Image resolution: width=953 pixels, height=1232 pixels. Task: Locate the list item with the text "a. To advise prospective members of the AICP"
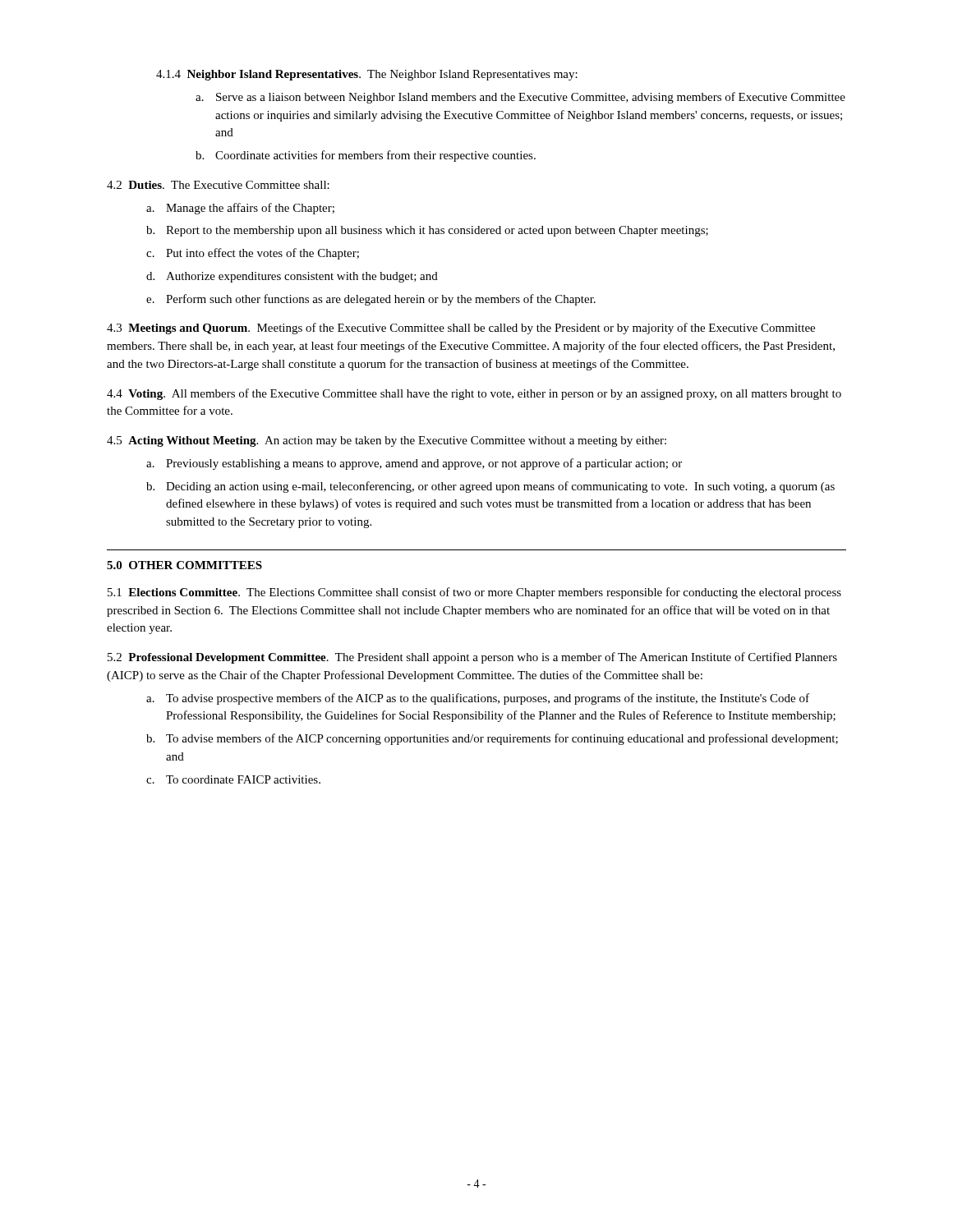[496, 707]
